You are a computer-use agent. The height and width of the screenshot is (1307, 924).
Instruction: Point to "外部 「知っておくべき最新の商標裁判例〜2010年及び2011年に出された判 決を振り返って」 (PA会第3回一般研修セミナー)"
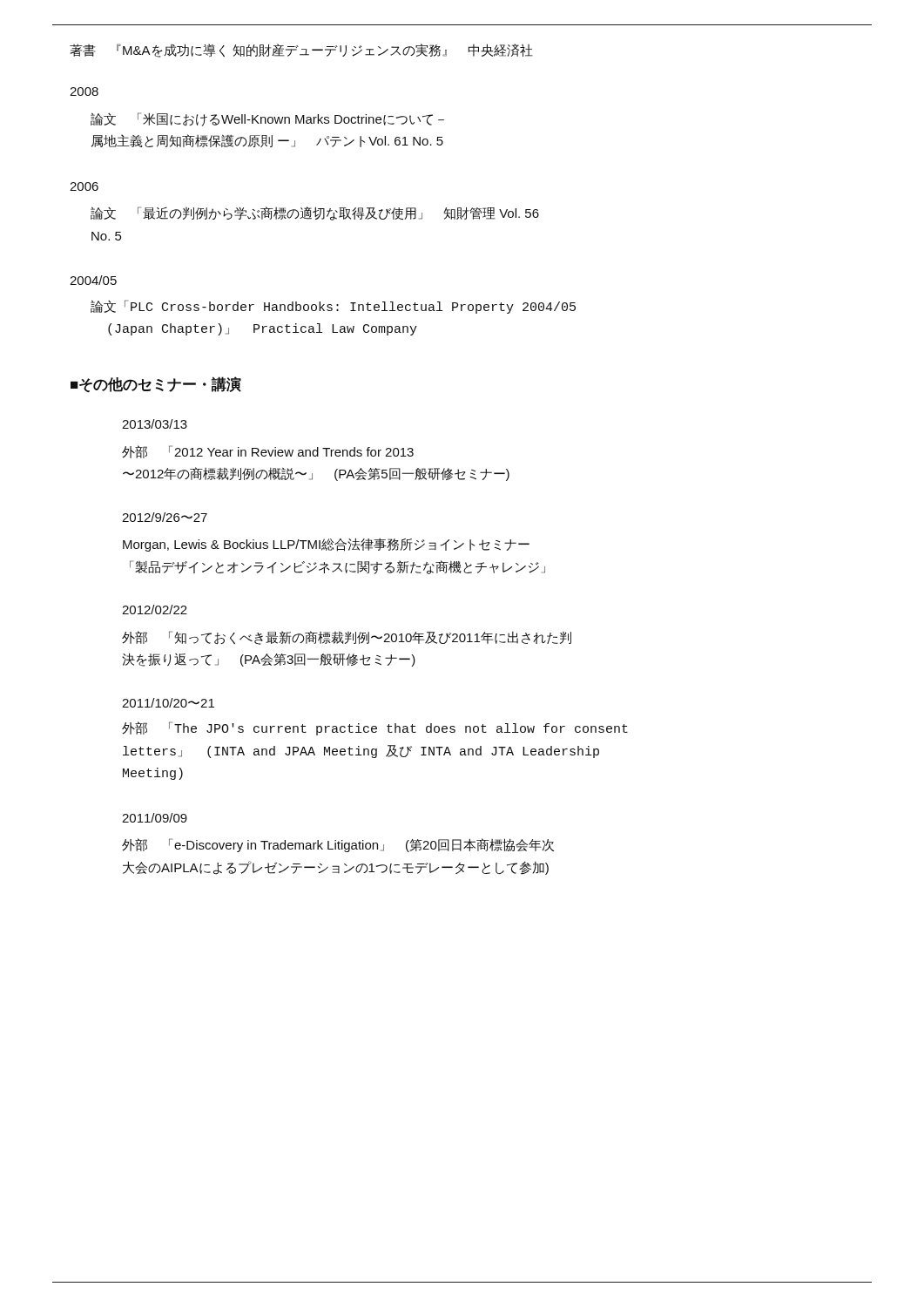pos(347,648)
